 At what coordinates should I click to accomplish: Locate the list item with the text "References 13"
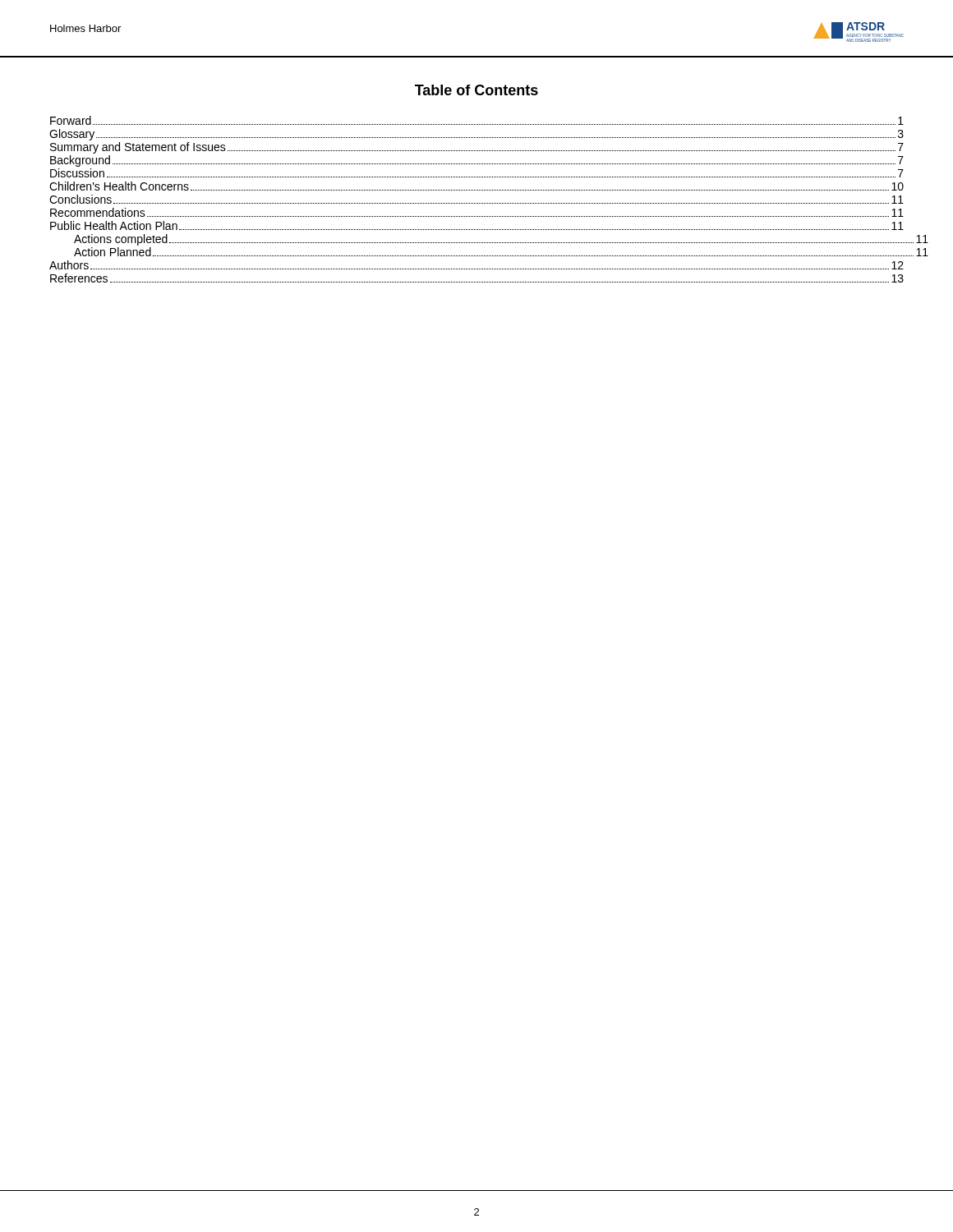(476, 278)
